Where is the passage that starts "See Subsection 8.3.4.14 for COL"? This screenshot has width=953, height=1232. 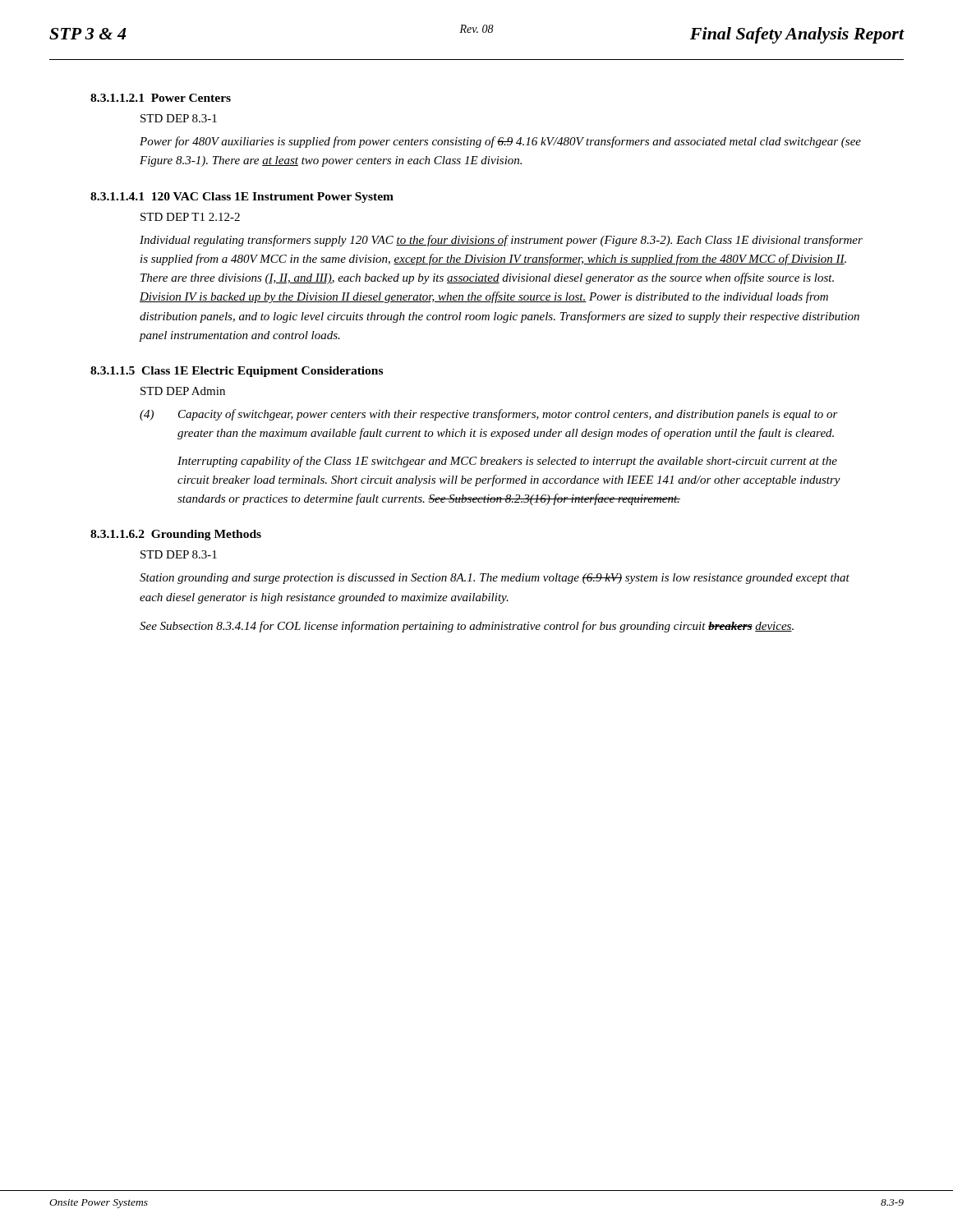[467, 626]
